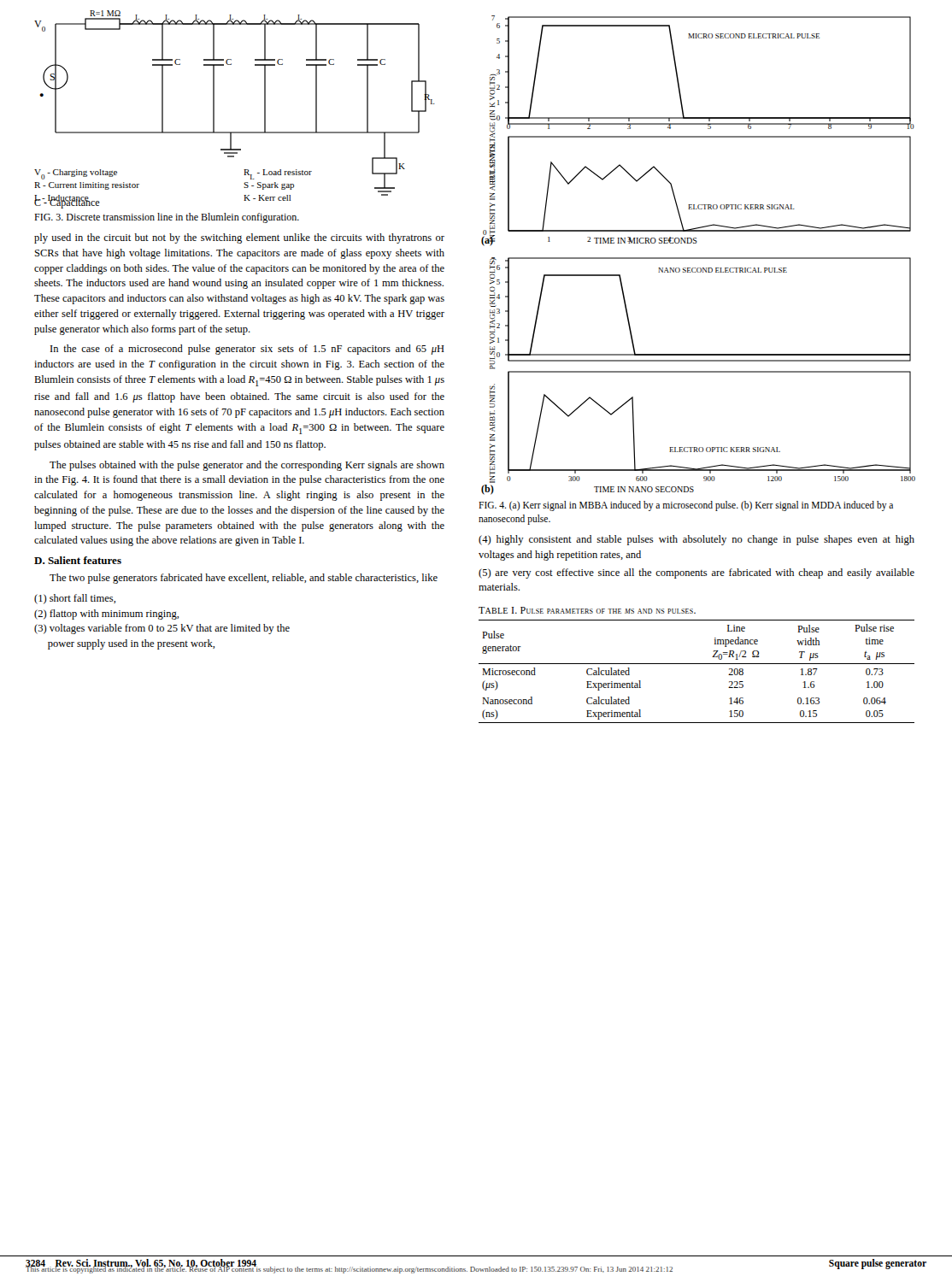This screenshot has height=1282, width=952.
Task: Find the caption containing "FIG. 3. Discrete"
Action: pyautogui.click(x=167, y=217)
